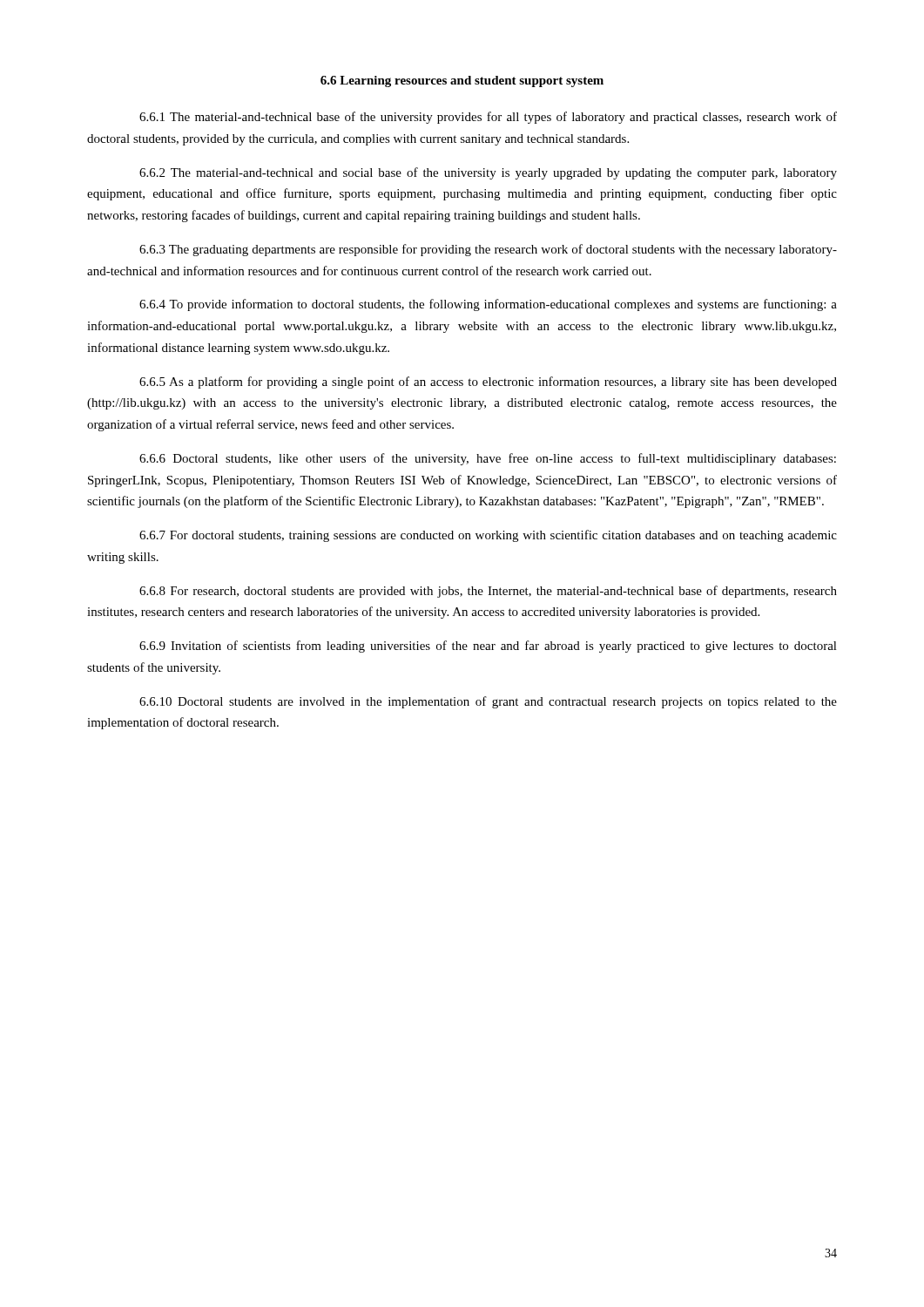Point to the block starting "6.7 For doctoral students,"
924x1307 pixels.
pos(462,546)
